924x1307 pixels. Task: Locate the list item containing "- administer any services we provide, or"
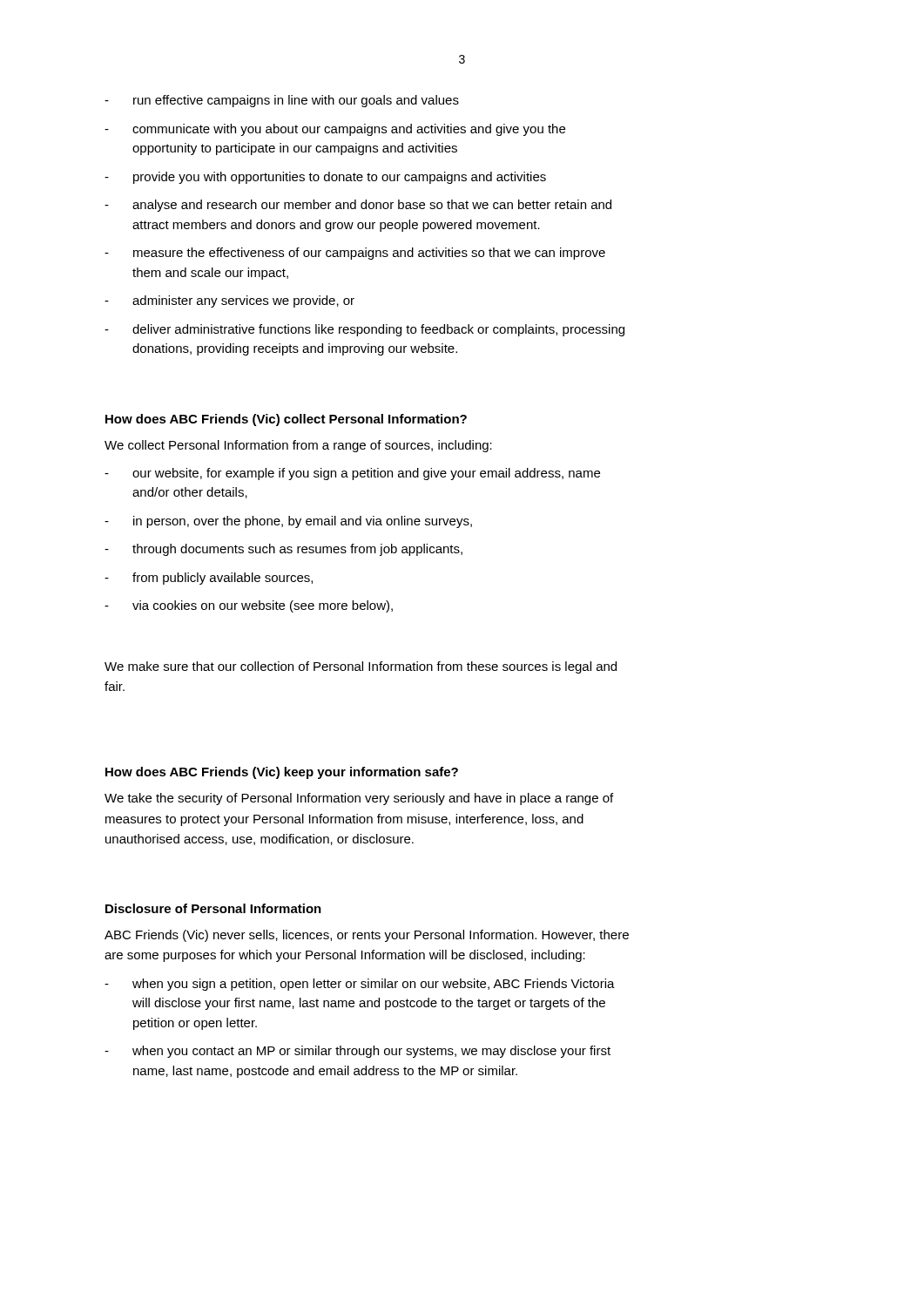229,301
